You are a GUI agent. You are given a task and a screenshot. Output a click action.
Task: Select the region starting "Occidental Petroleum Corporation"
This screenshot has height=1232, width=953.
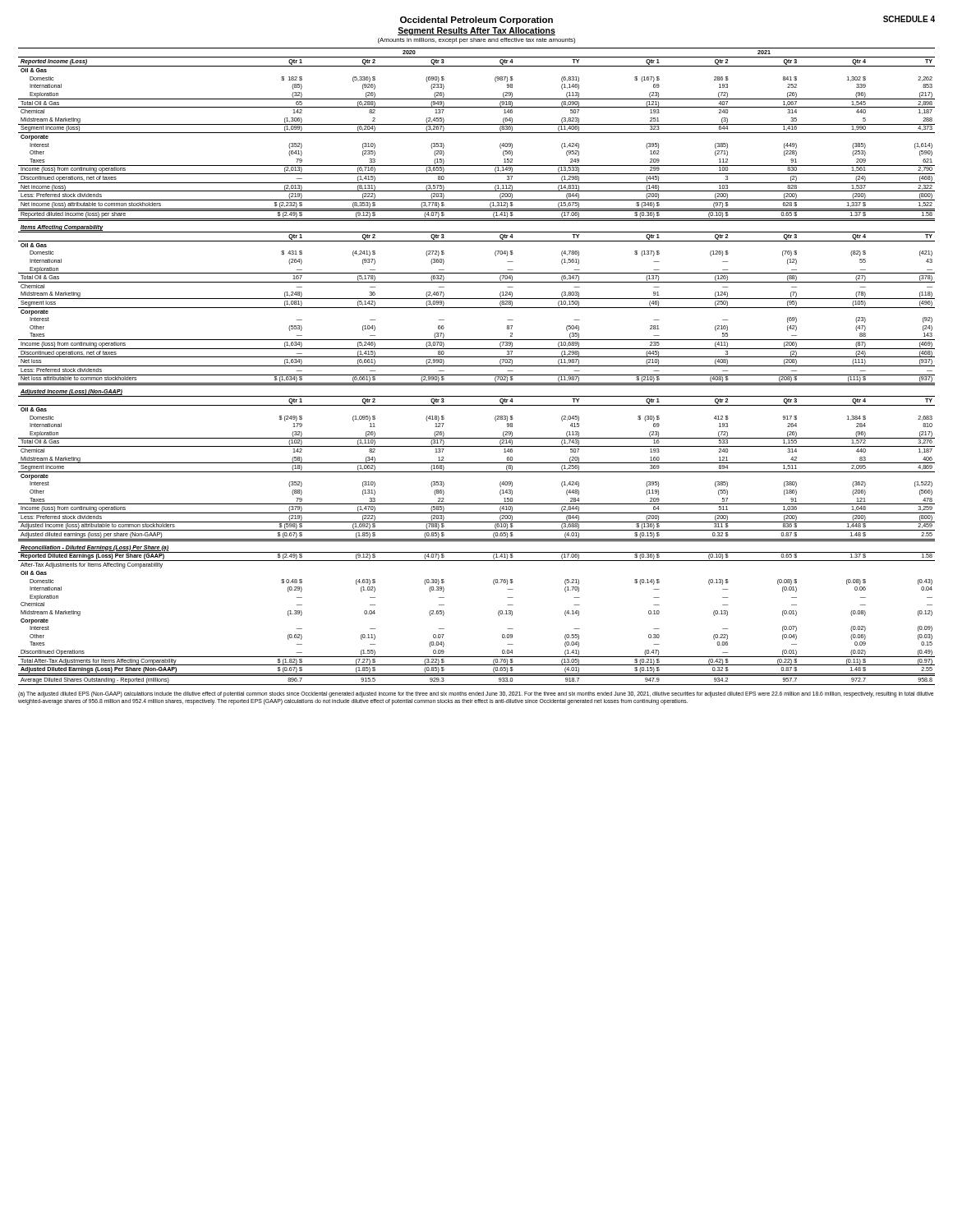(x=476, y=20)
